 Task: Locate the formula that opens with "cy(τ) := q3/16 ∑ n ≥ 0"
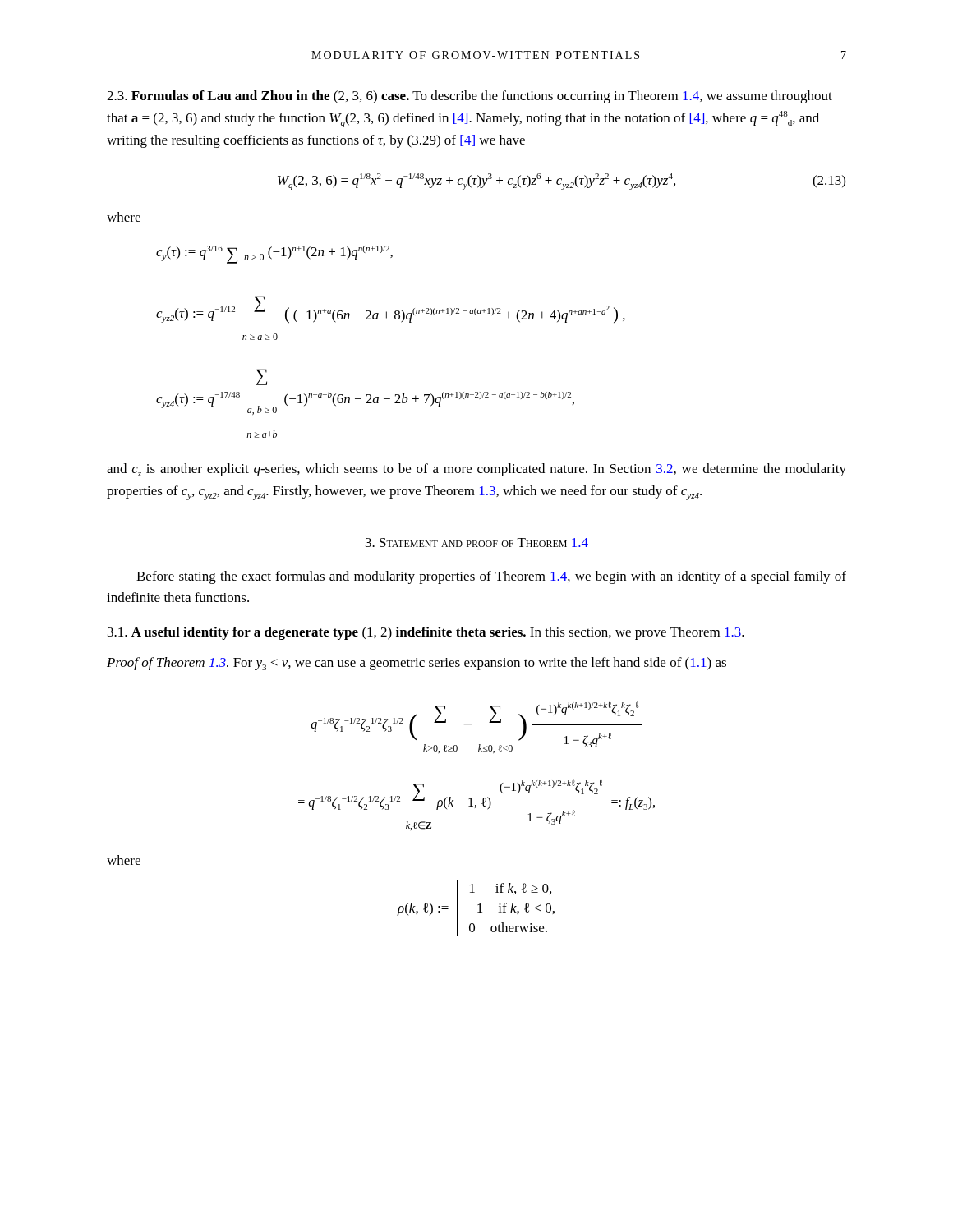coord(274,255)
